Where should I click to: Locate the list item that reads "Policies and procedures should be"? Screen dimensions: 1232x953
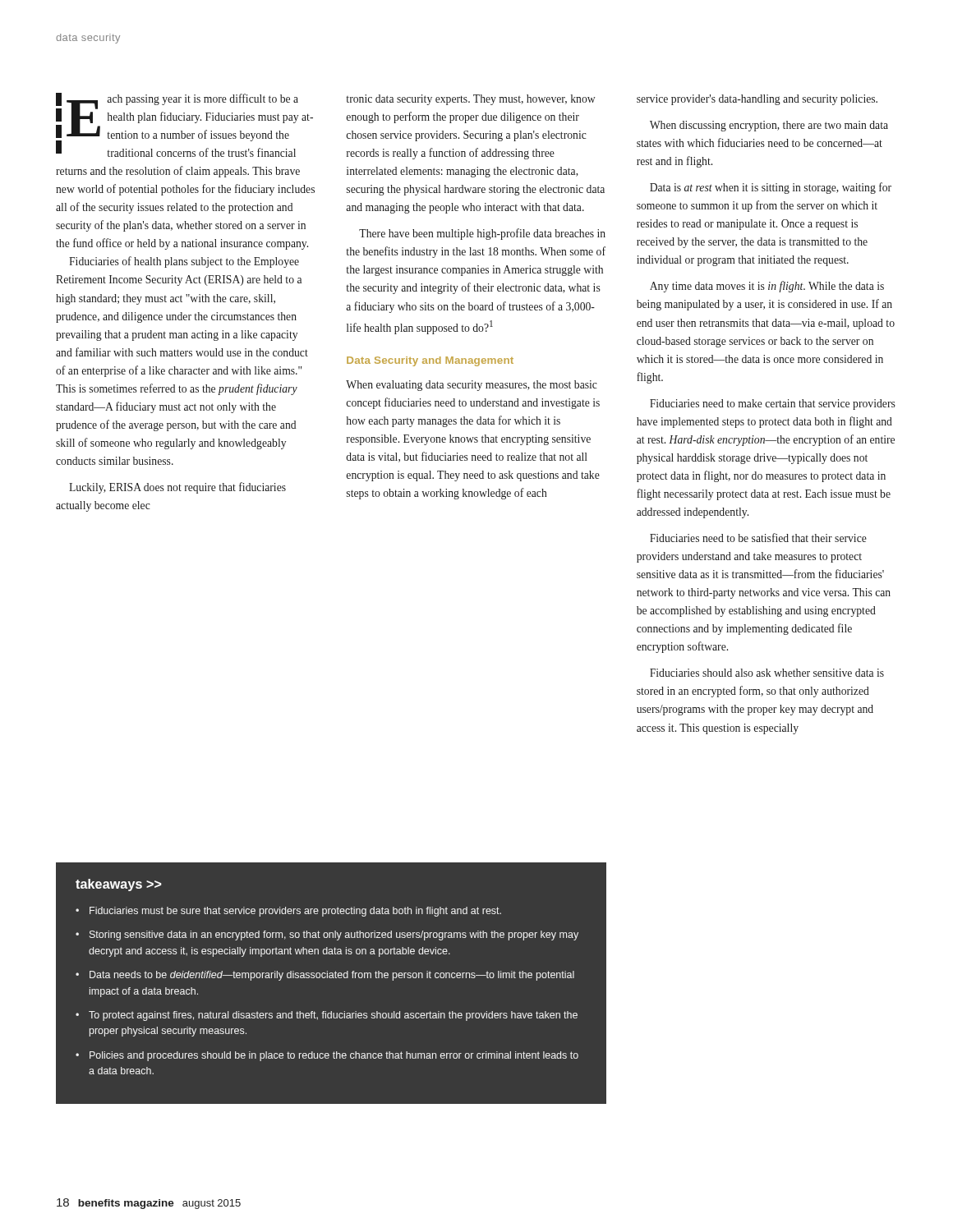pos(334,1063)
